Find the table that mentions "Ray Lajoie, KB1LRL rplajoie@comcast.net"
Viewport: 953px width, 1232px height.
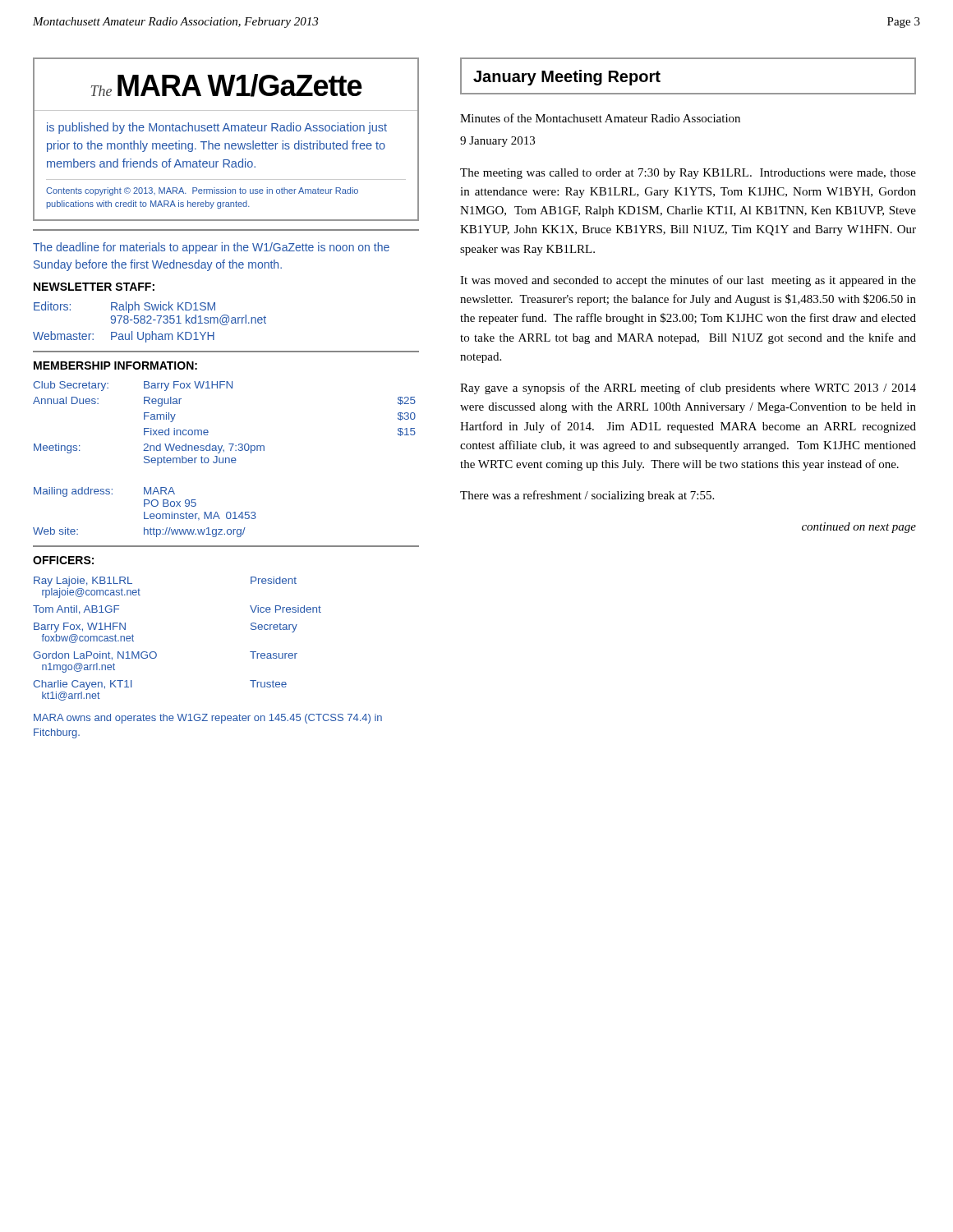[x=226, y=638]
